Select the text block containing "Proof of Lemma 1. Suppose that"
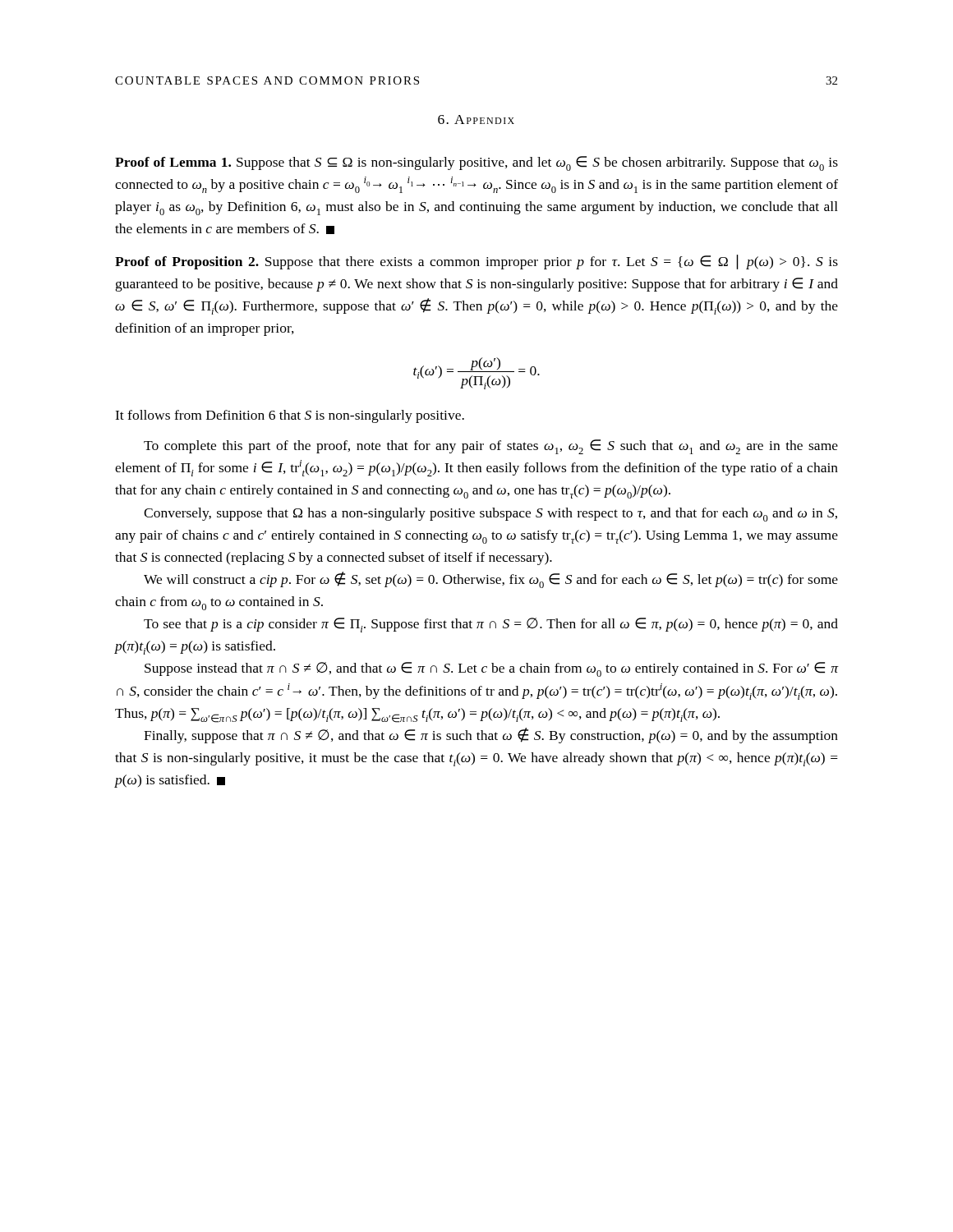 pyautogui.click(x=476, y=196)
